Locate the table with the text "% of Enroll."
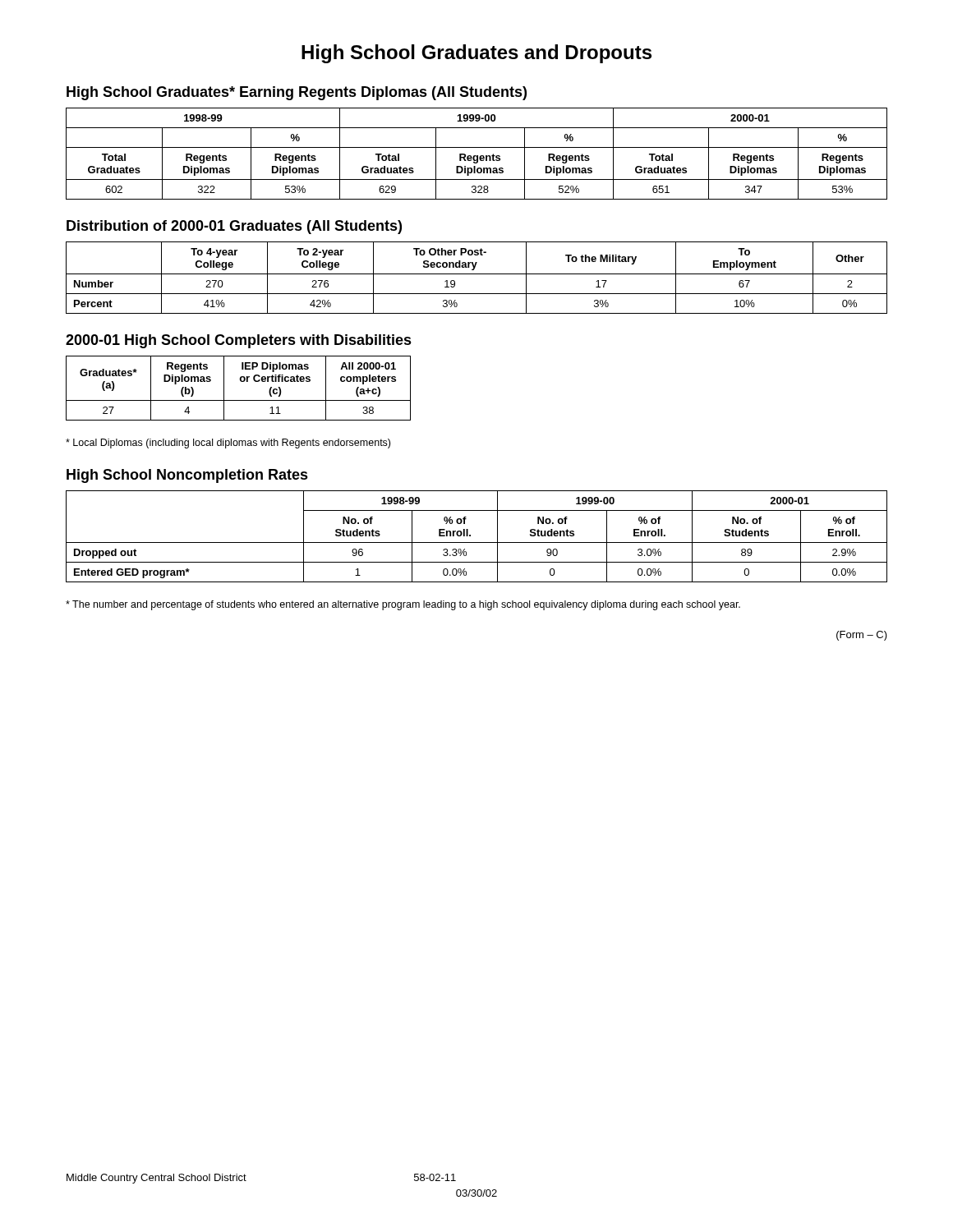The height and width of the screenshot is (1232, 953). pyautogui.click(x=476, y=536)
